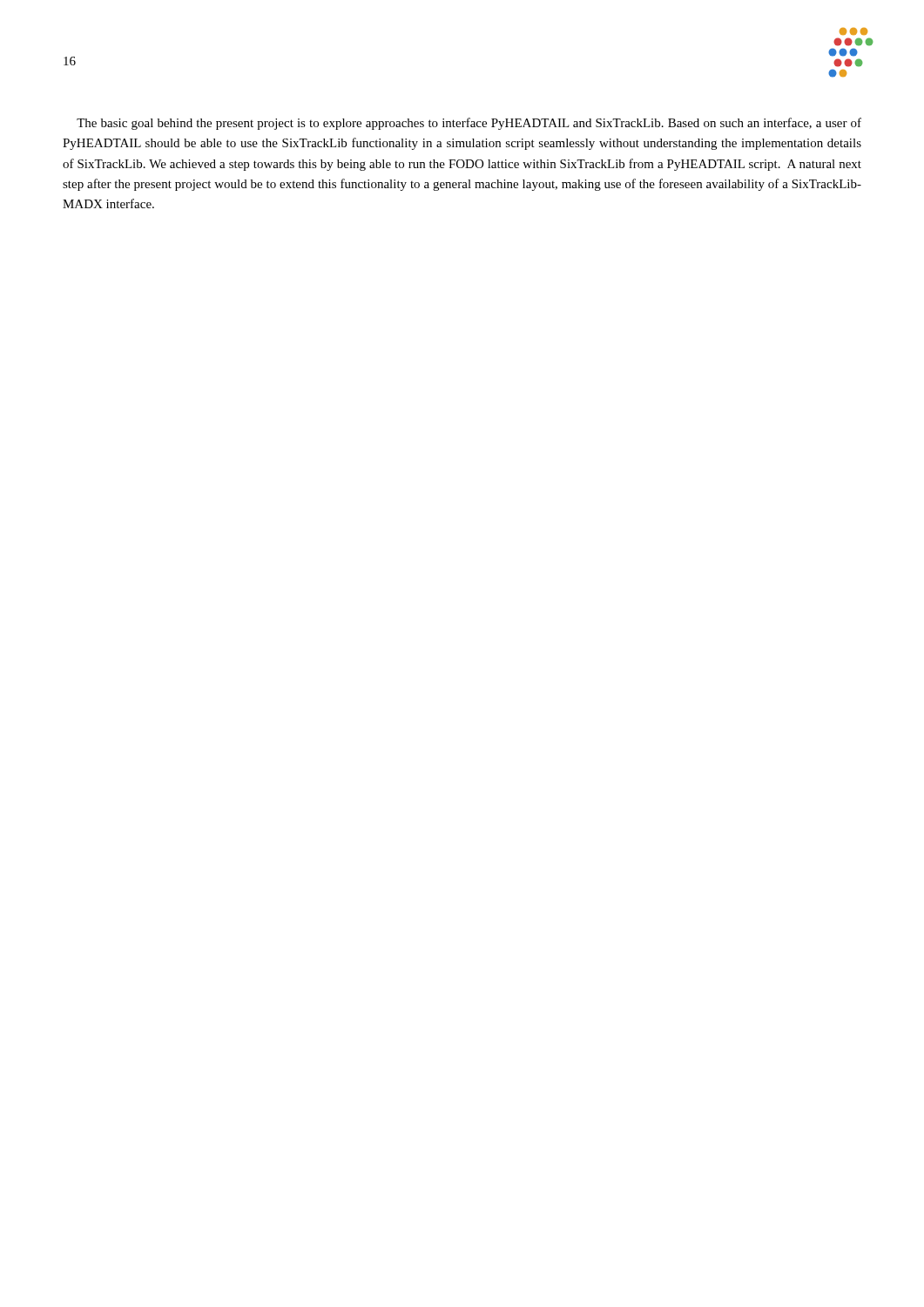Select the text block that says "The basic goal behind the present project"
Image resolution: width=924 pixels, height=1307 pixels.
point(462,163)
